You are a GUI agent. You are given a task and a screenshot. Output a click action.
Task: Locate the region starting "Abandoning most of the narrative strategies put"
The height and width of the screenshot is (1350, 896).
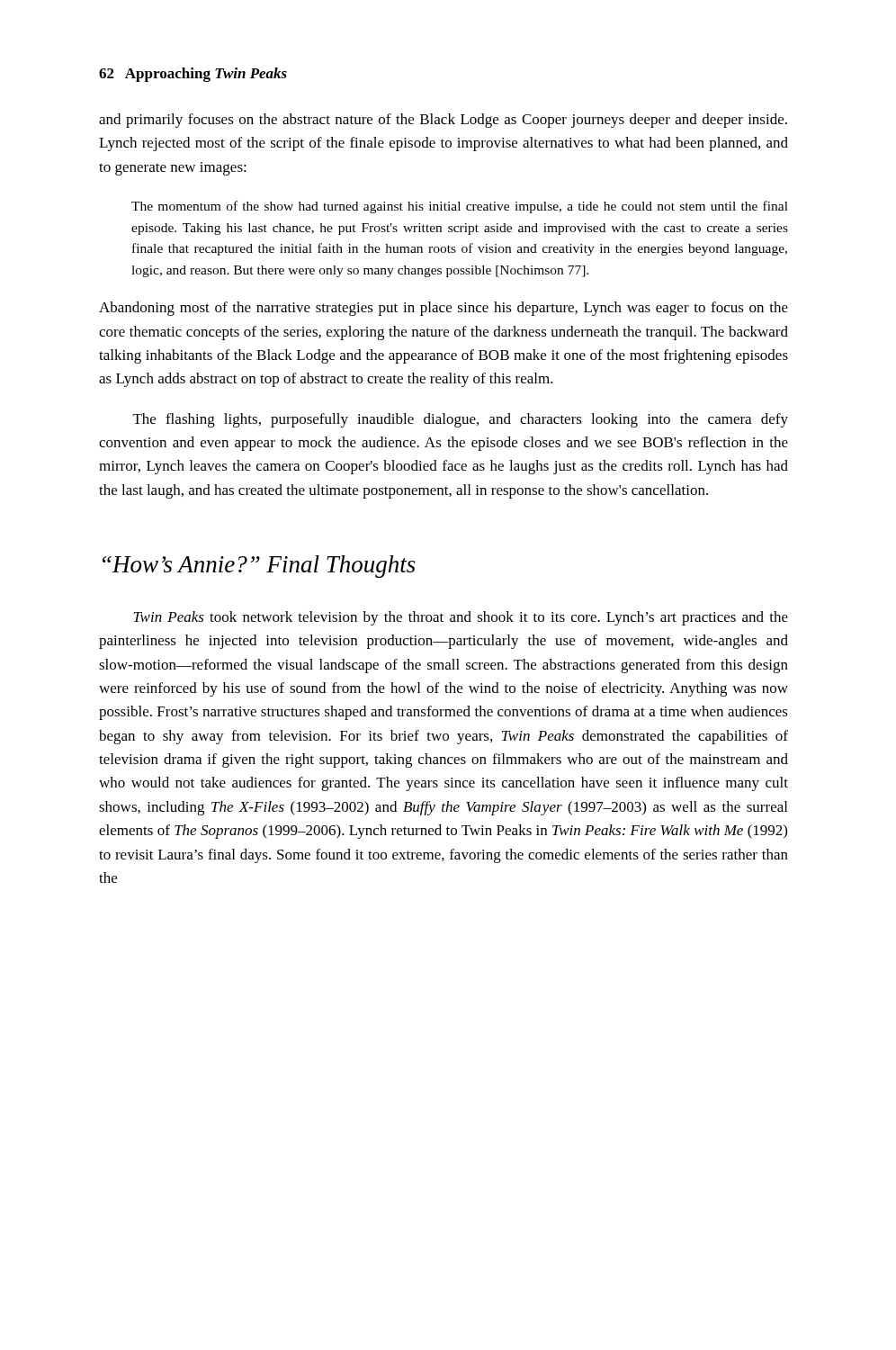pyautogui.click(x=443, y=344)
